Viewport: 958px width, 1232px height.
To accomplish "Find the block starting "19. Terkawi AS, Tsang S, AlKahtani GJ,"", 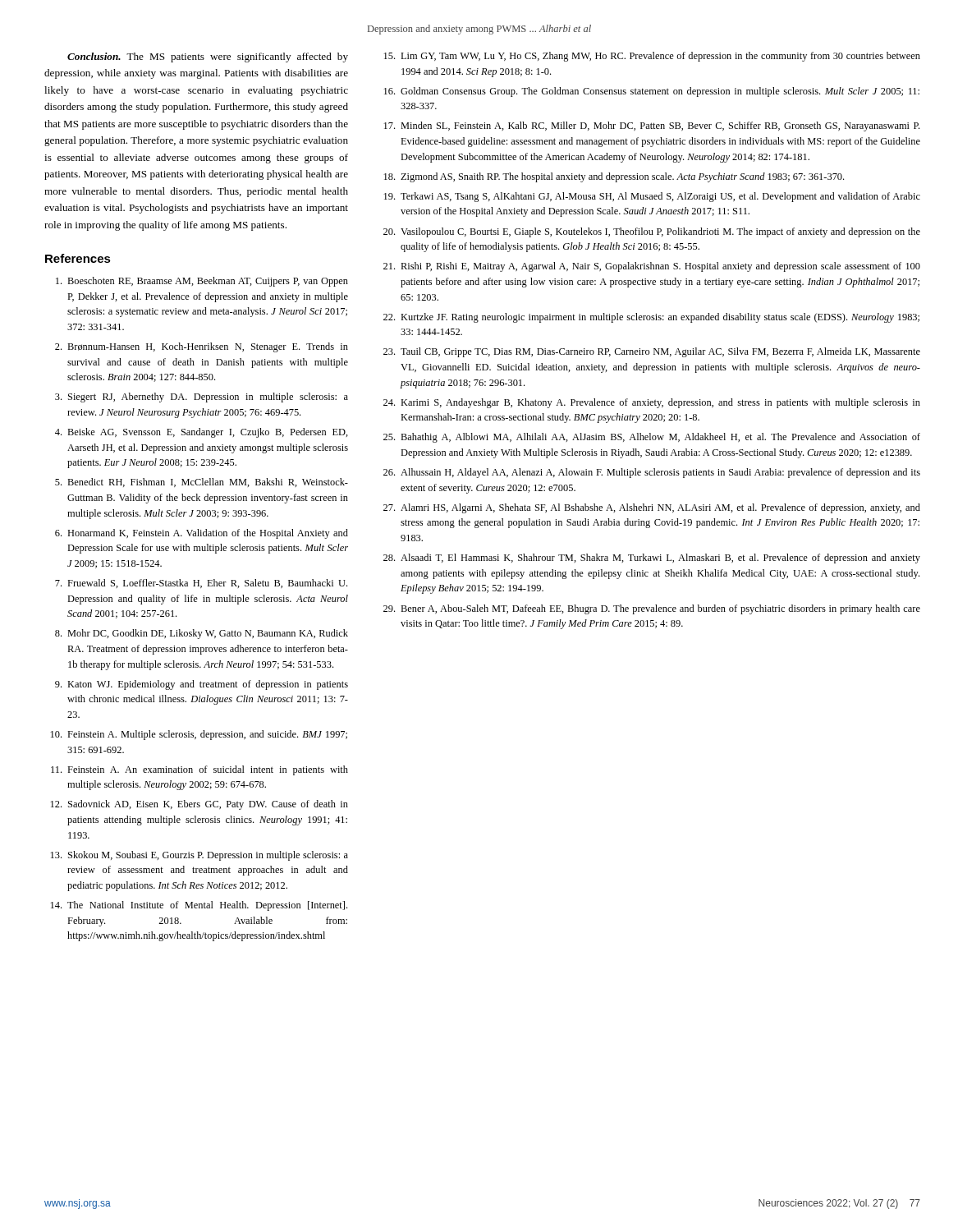I will click(x=649, y=204).
